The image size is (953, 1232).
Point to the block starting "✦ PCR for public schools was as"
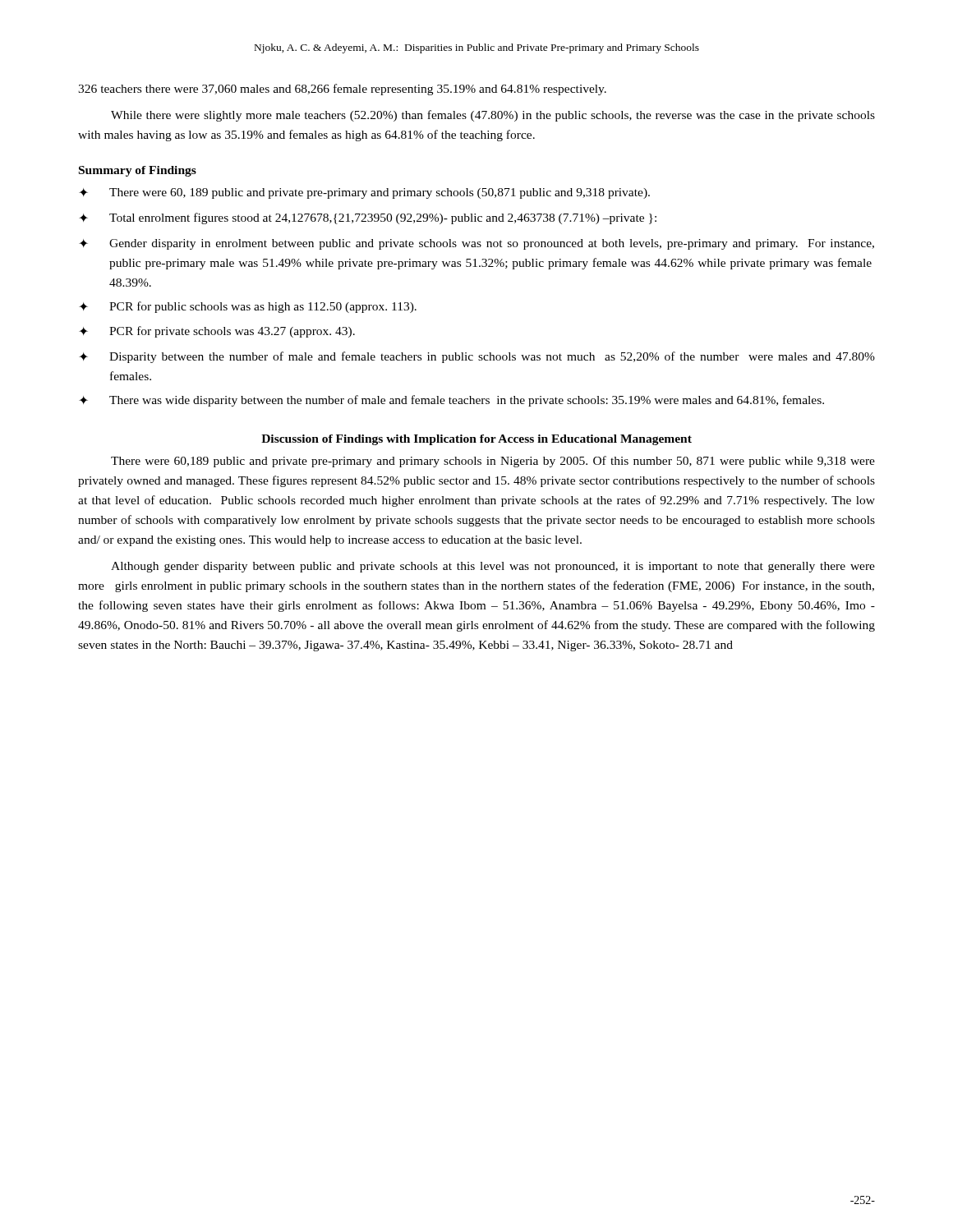(248, 307)
